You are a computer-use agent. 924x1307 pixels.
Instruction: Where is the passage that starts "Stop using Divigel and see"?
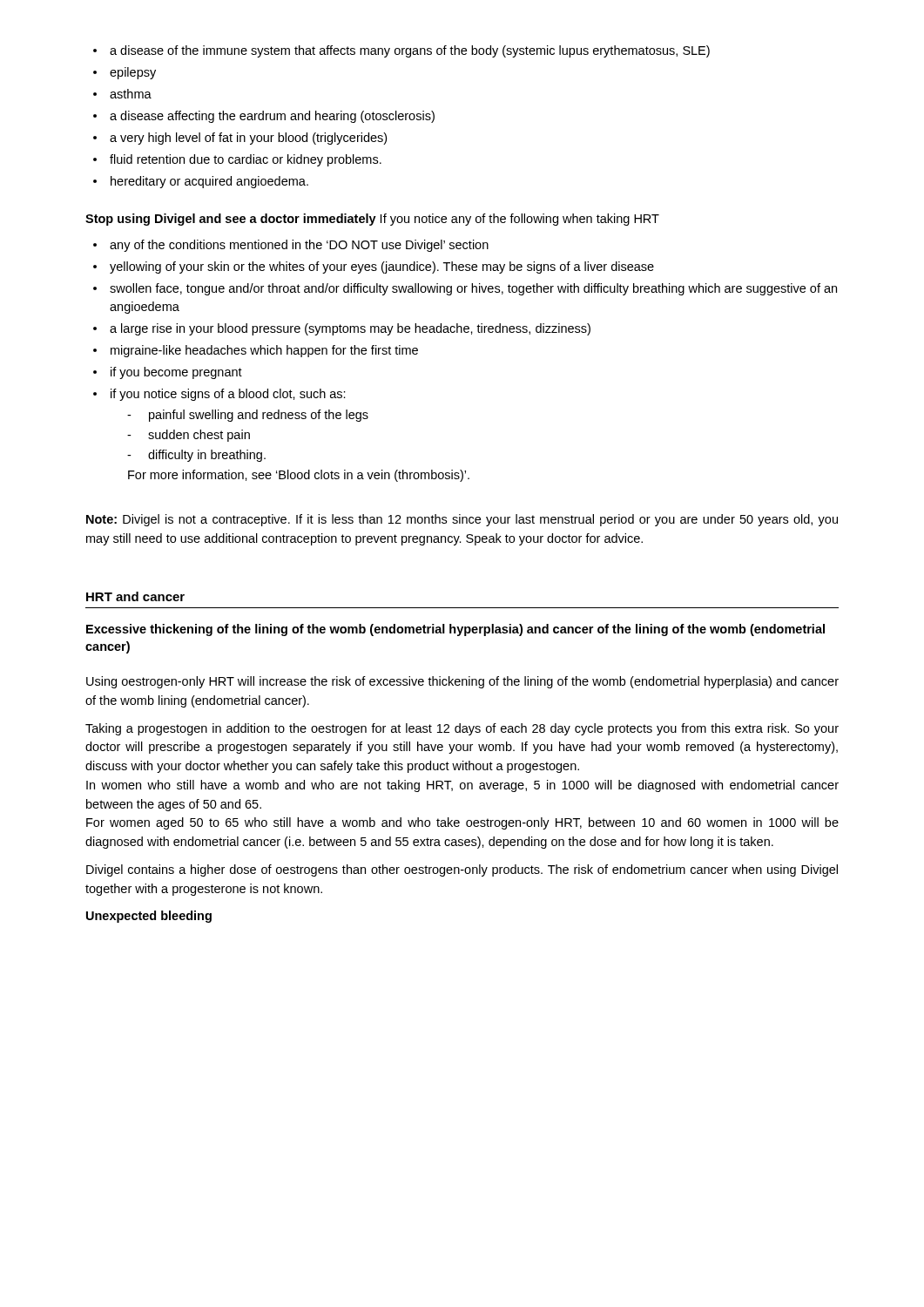coord(372,219)
